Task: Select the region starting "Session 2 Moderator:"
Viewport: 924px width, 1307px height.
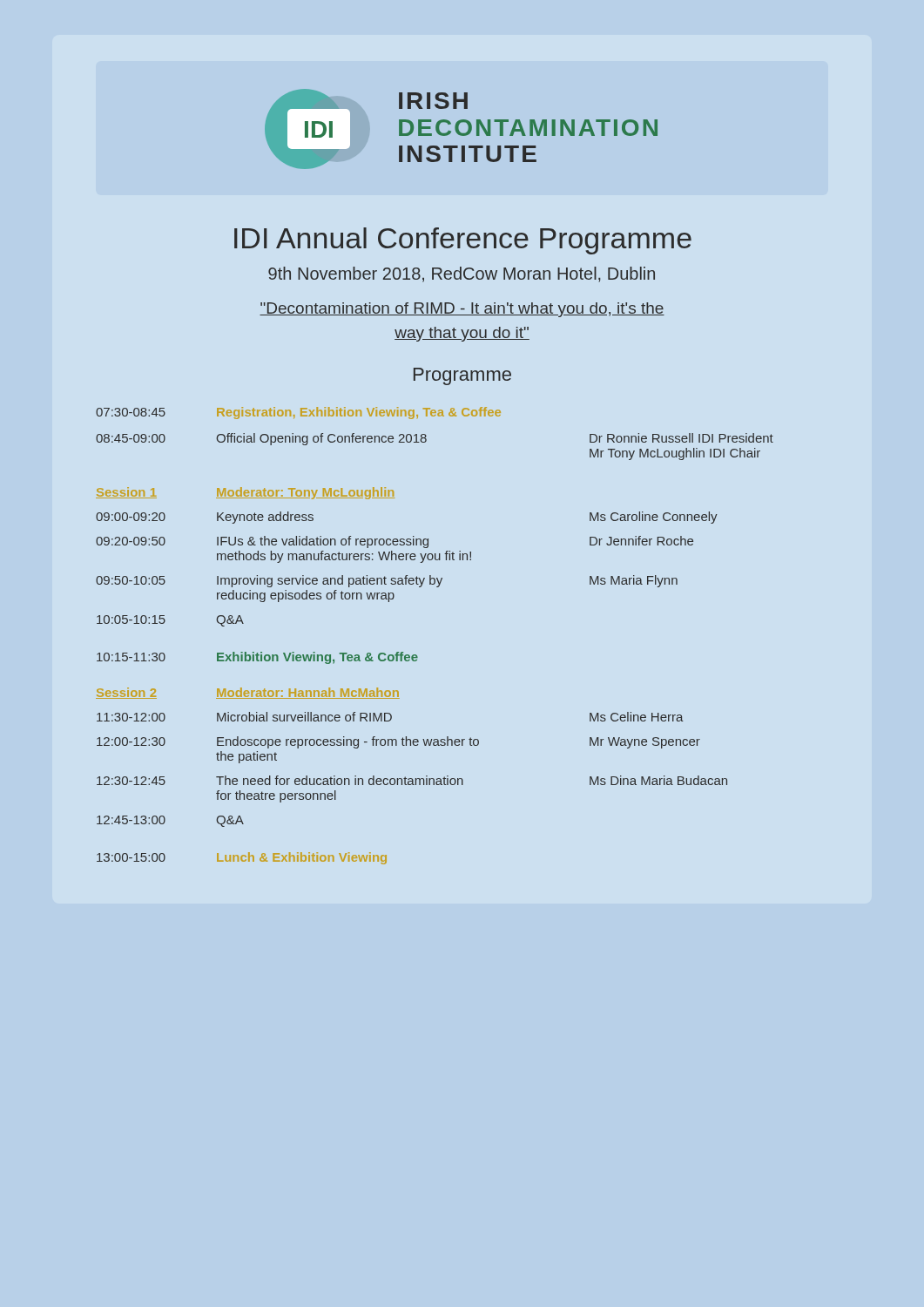Action: [x=248, y=693]
